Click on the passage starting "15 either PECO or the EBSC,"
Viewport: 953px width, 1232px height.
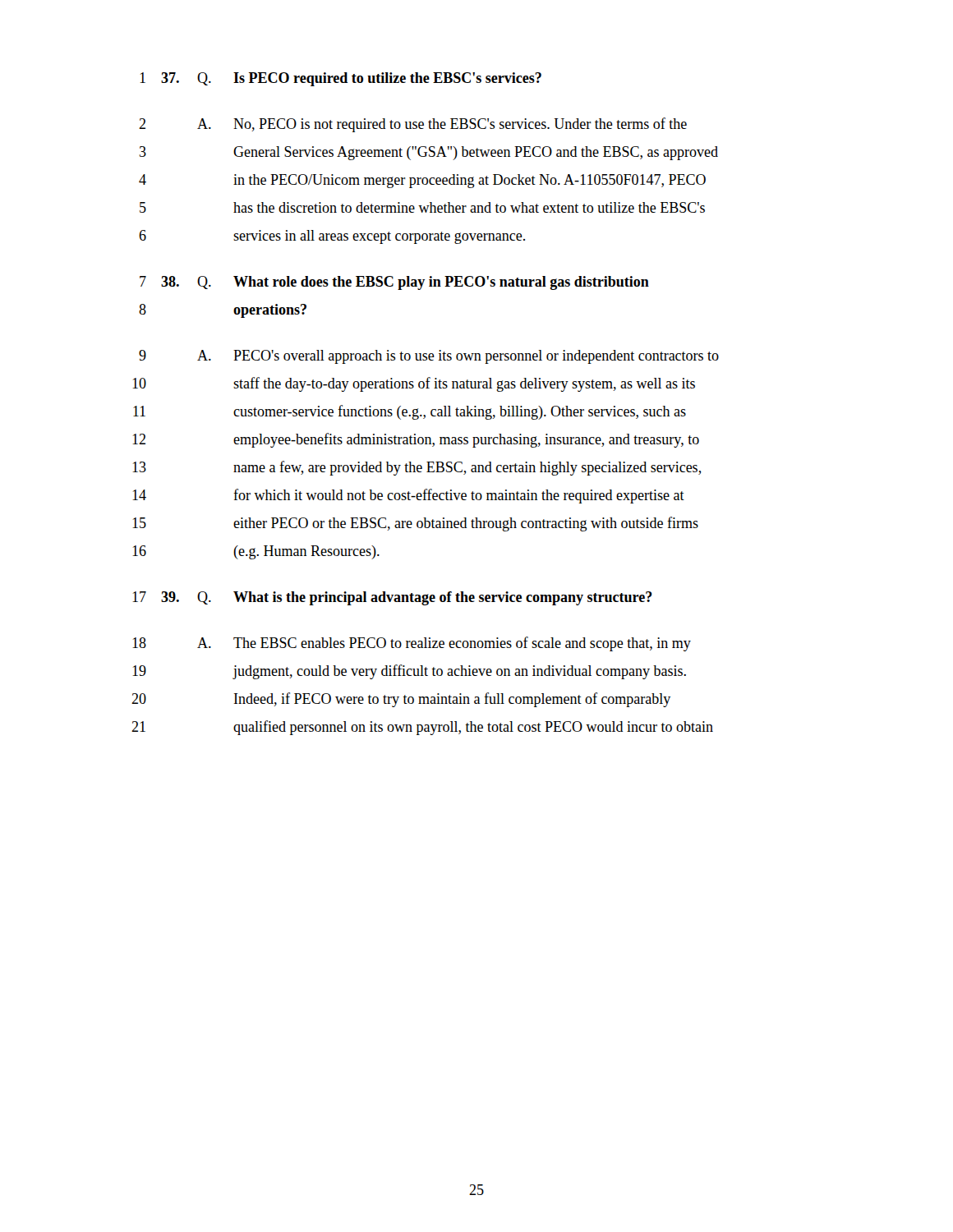[x=476, y=523]
